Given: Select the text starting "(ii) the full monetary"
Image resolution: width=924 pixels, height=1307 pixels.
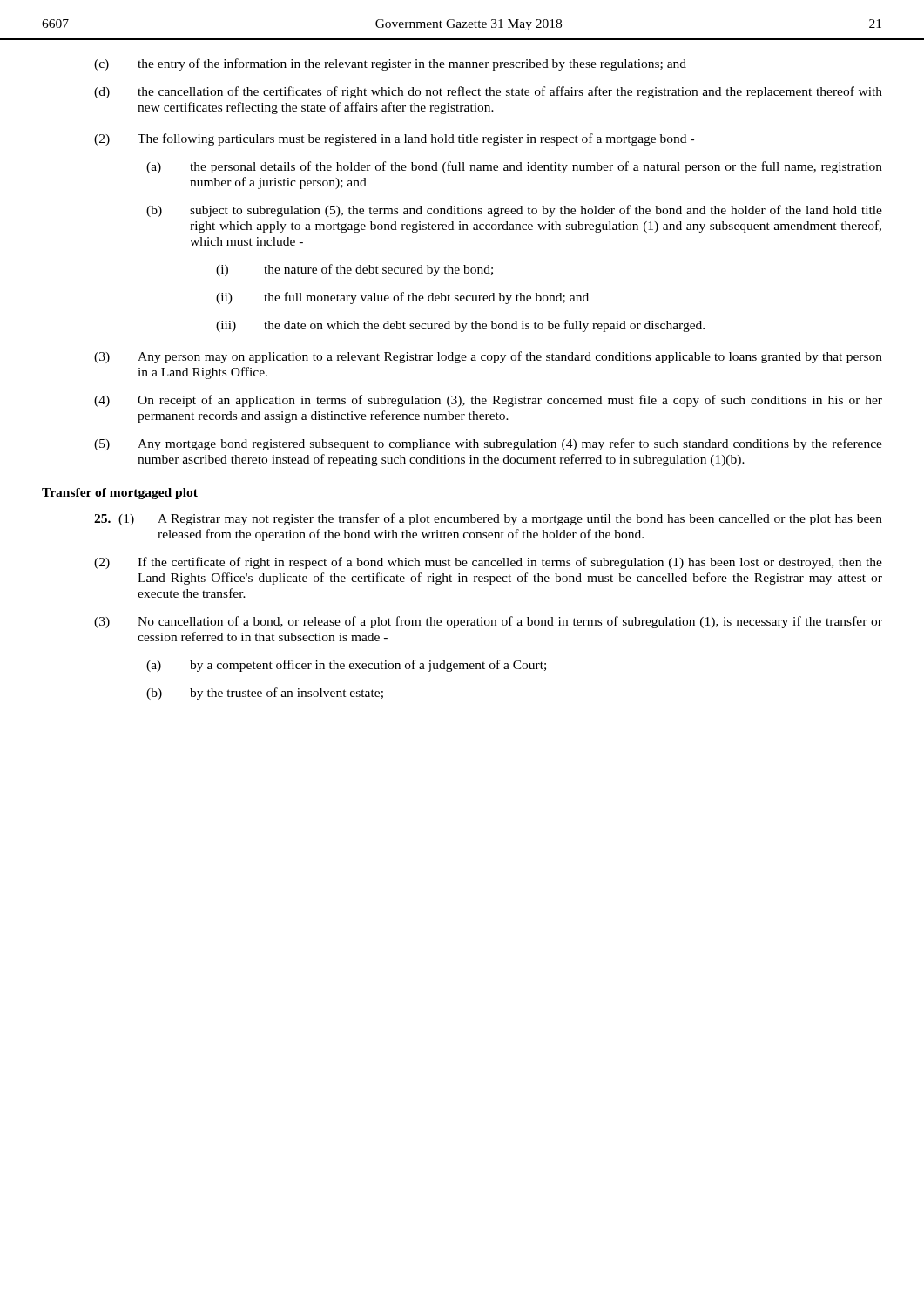Looking at the screenshot, I should (462, 297).
